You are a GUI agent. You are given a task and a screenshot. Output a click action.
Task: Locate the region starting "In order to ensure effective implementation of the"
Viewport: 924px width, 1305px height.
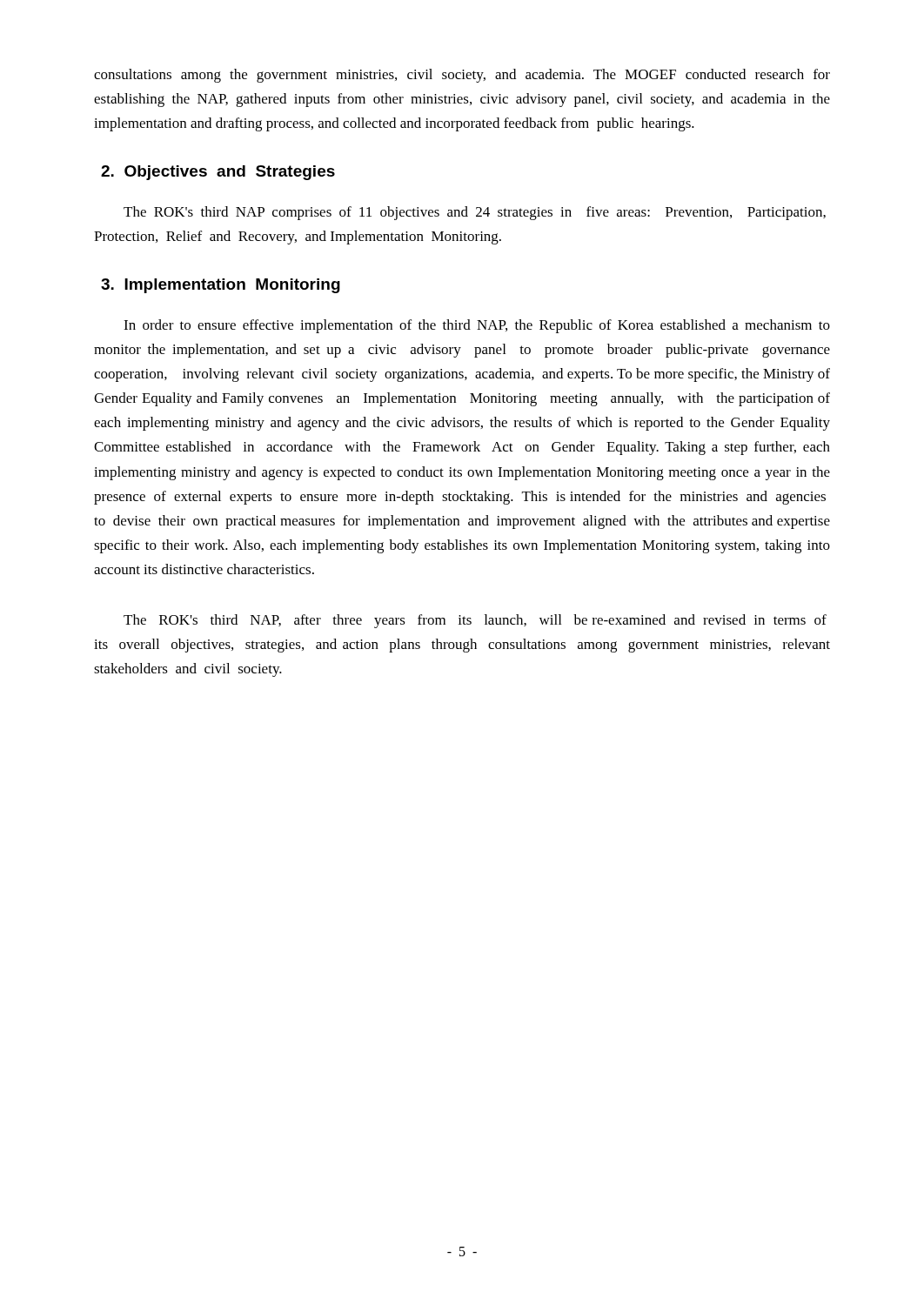(x=462, y=447)
